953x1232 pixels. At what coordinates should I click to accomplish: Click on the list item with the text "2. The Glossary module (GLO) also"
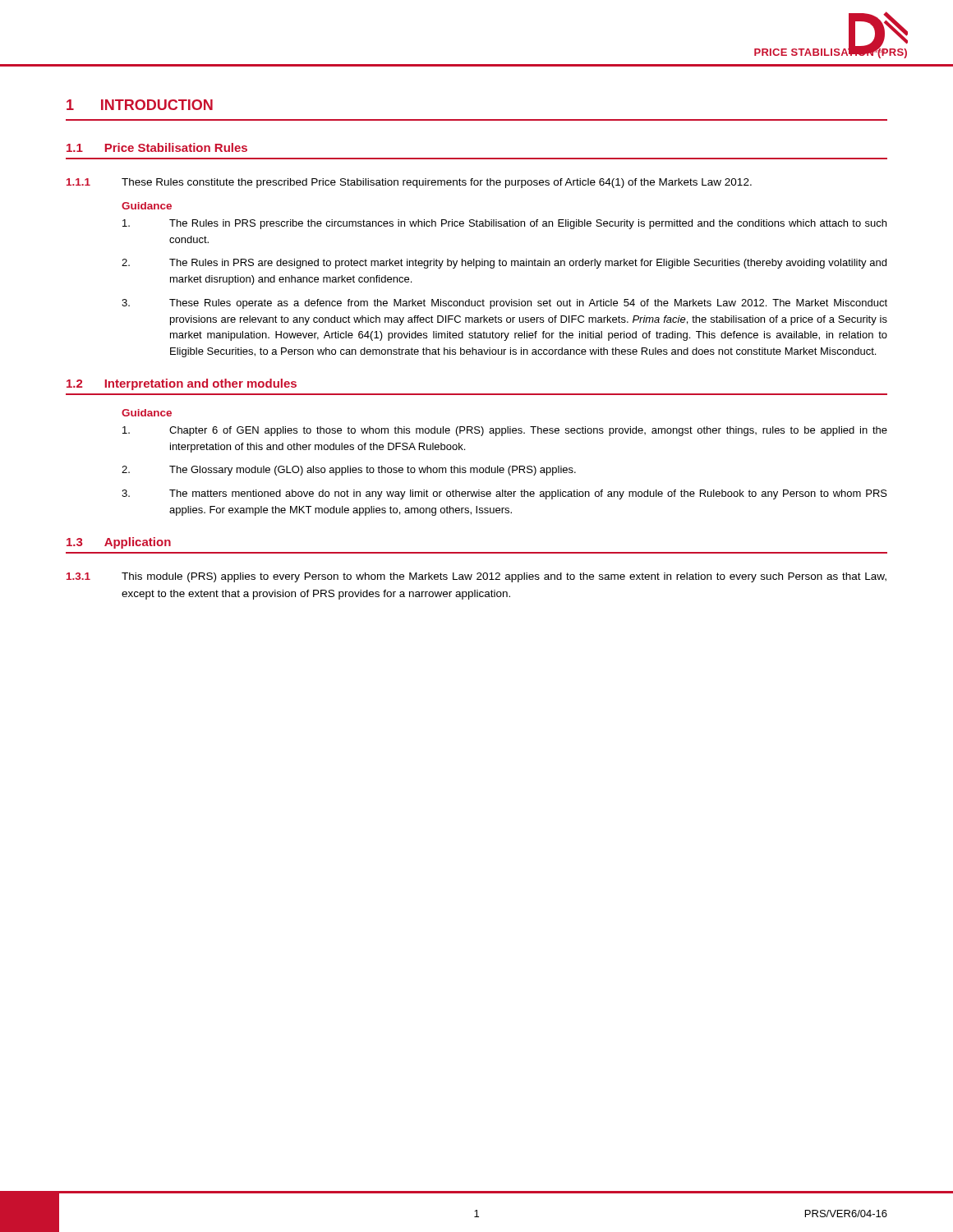(504, 470)
